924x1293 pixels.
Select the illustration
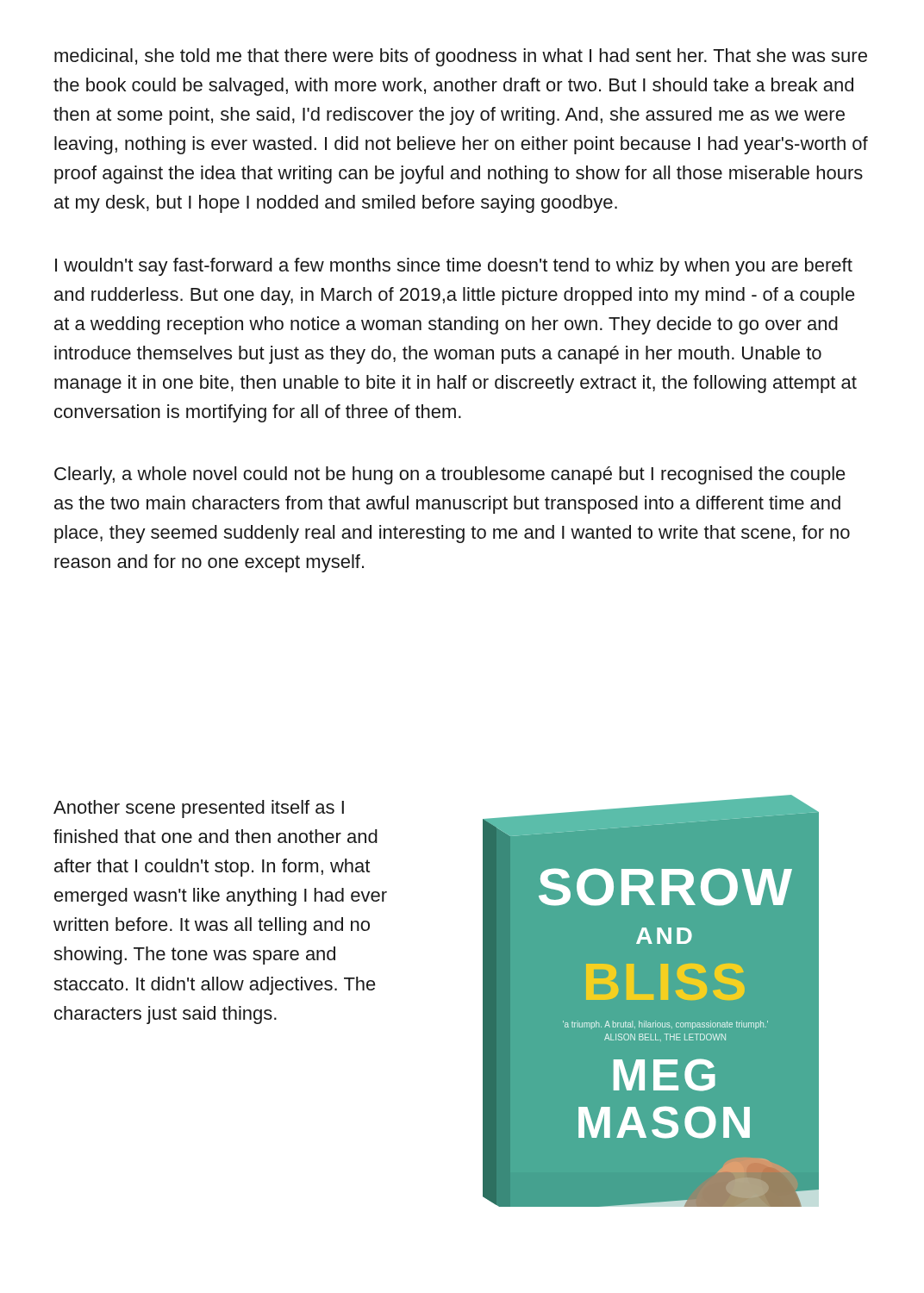643,1000
